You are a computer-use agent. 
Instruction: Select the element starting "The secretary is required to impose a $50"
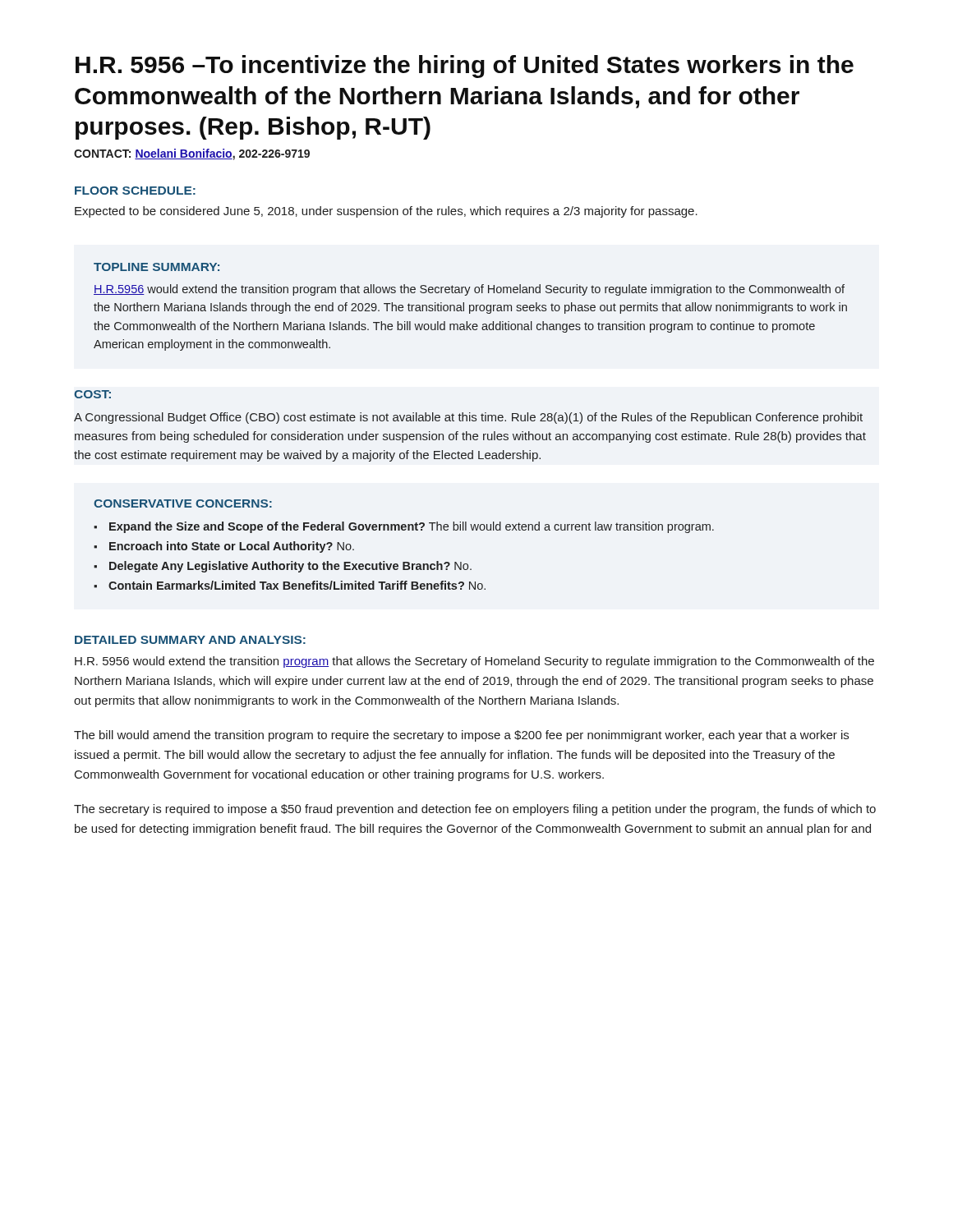tap(476, 819)
